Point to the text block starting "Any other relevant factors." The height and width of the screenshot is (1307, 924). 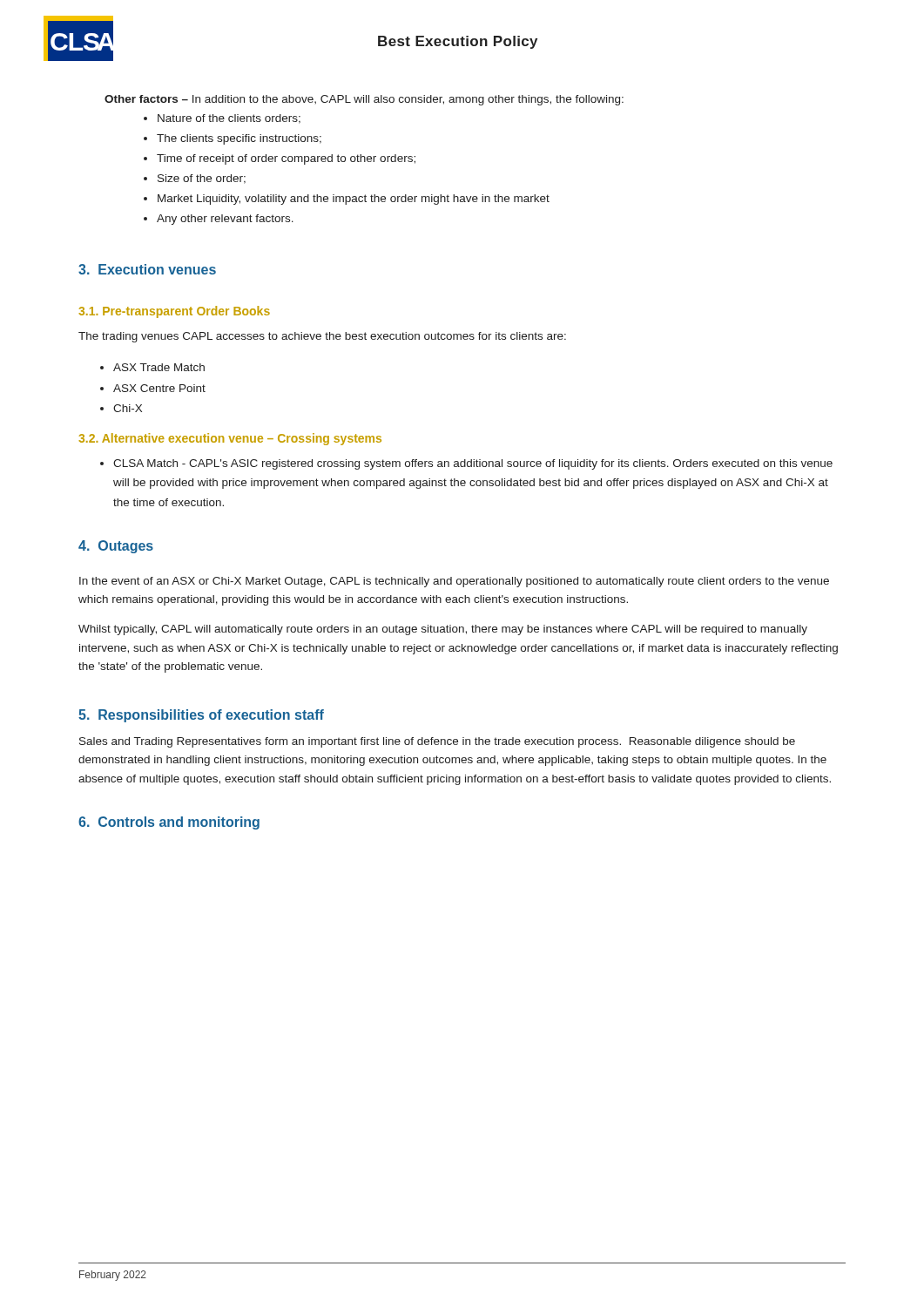(x=225, y=218)
